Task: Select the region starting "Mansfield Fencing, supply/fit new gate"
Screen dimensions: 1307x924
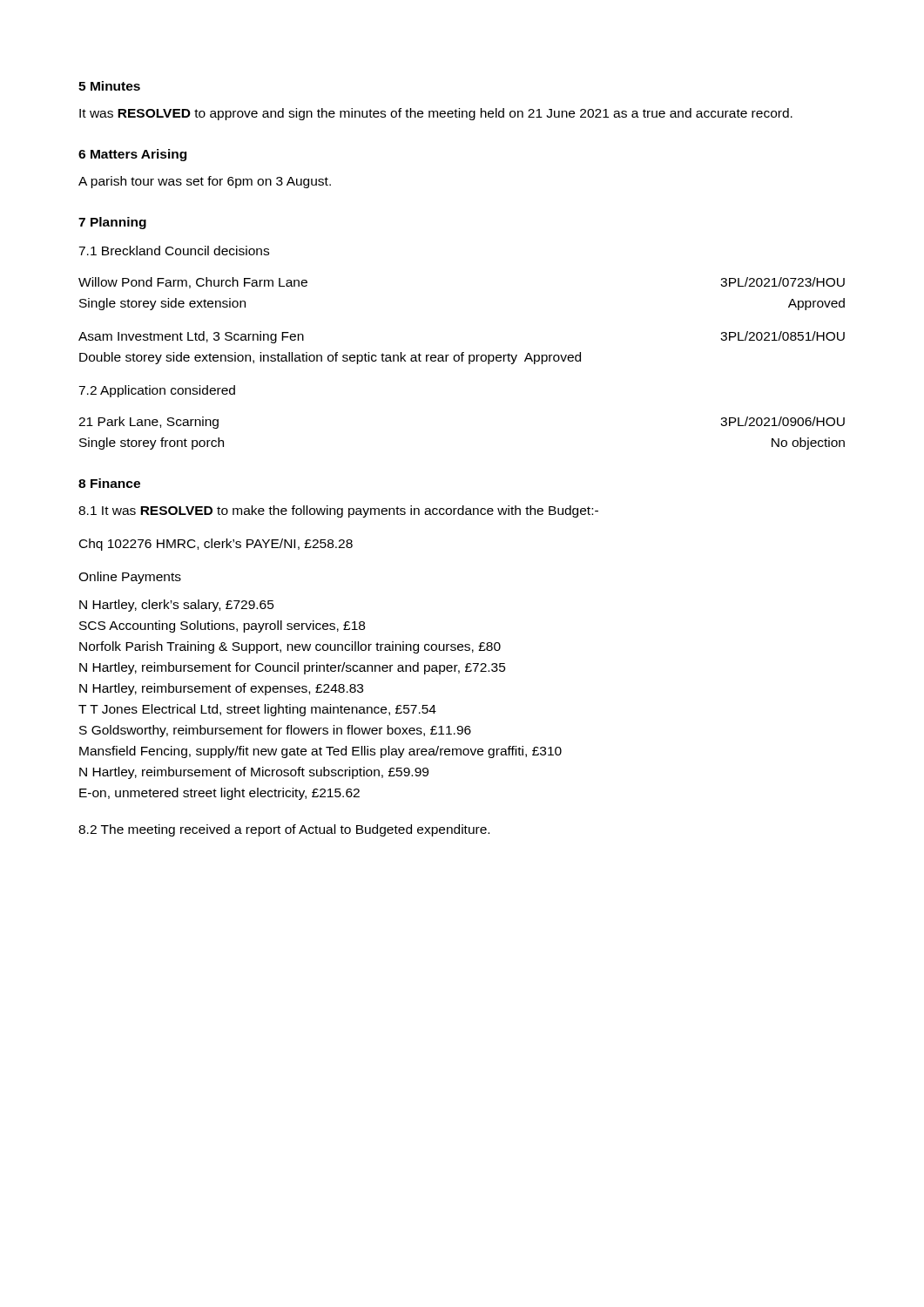Action: pyautogui.click(x=320, y=751)
